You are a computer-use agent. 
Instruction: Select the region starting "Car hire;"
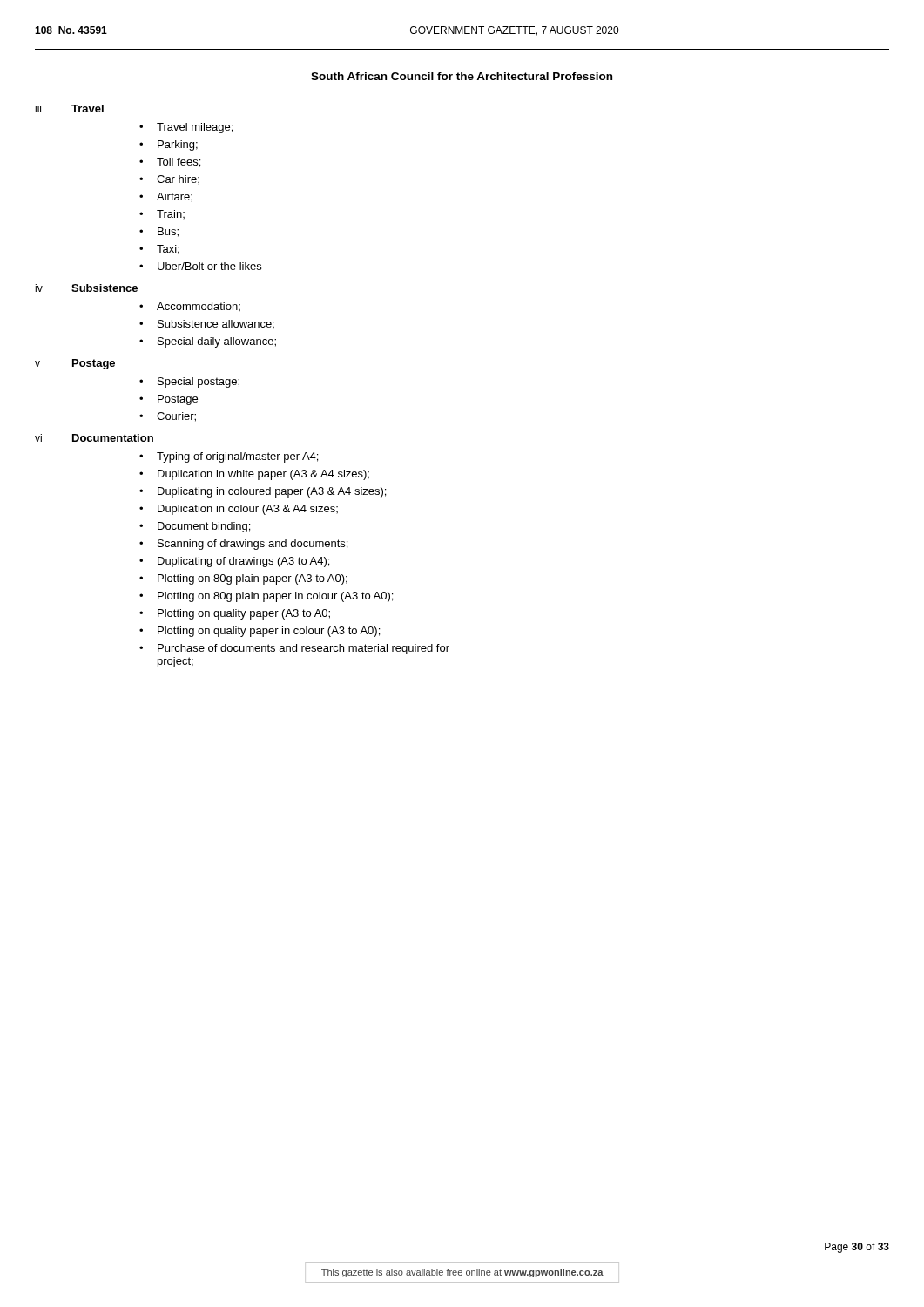(169, 179)
